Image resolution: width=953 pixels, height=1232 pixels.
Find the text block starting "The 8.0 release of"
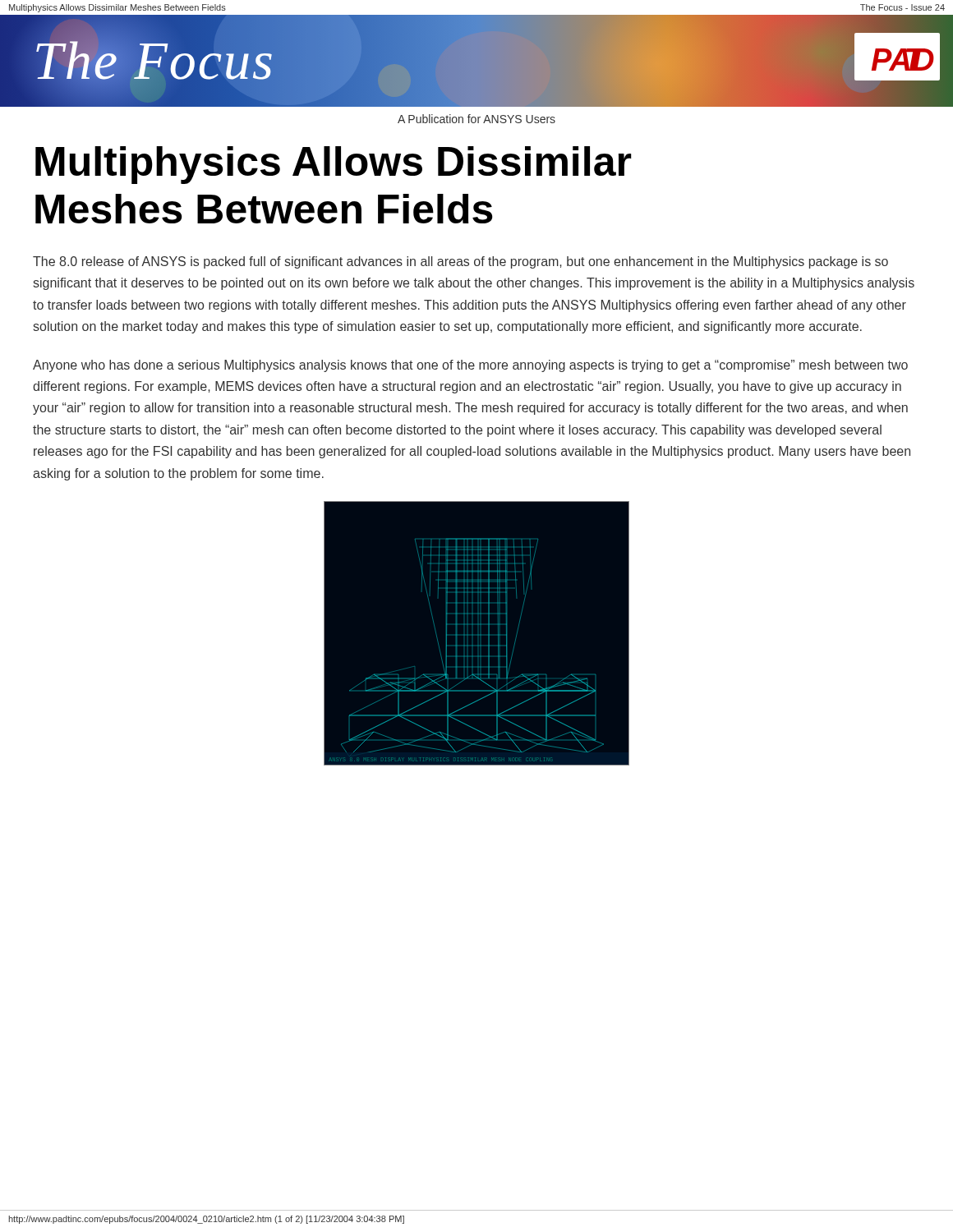(x=474, y=294)
